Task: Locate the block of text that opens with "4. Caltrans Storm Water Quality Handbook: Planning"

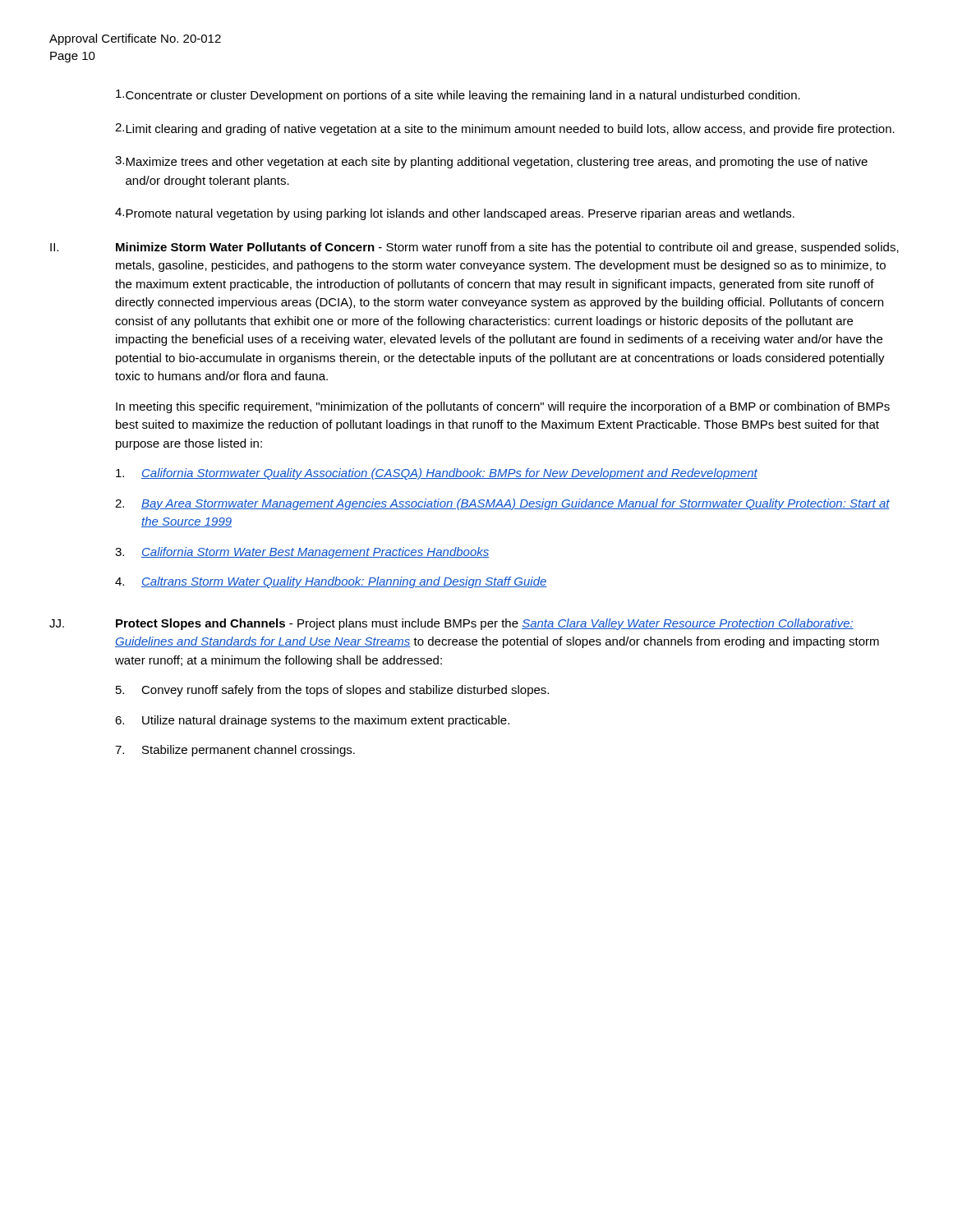Action: coord(509,582)
